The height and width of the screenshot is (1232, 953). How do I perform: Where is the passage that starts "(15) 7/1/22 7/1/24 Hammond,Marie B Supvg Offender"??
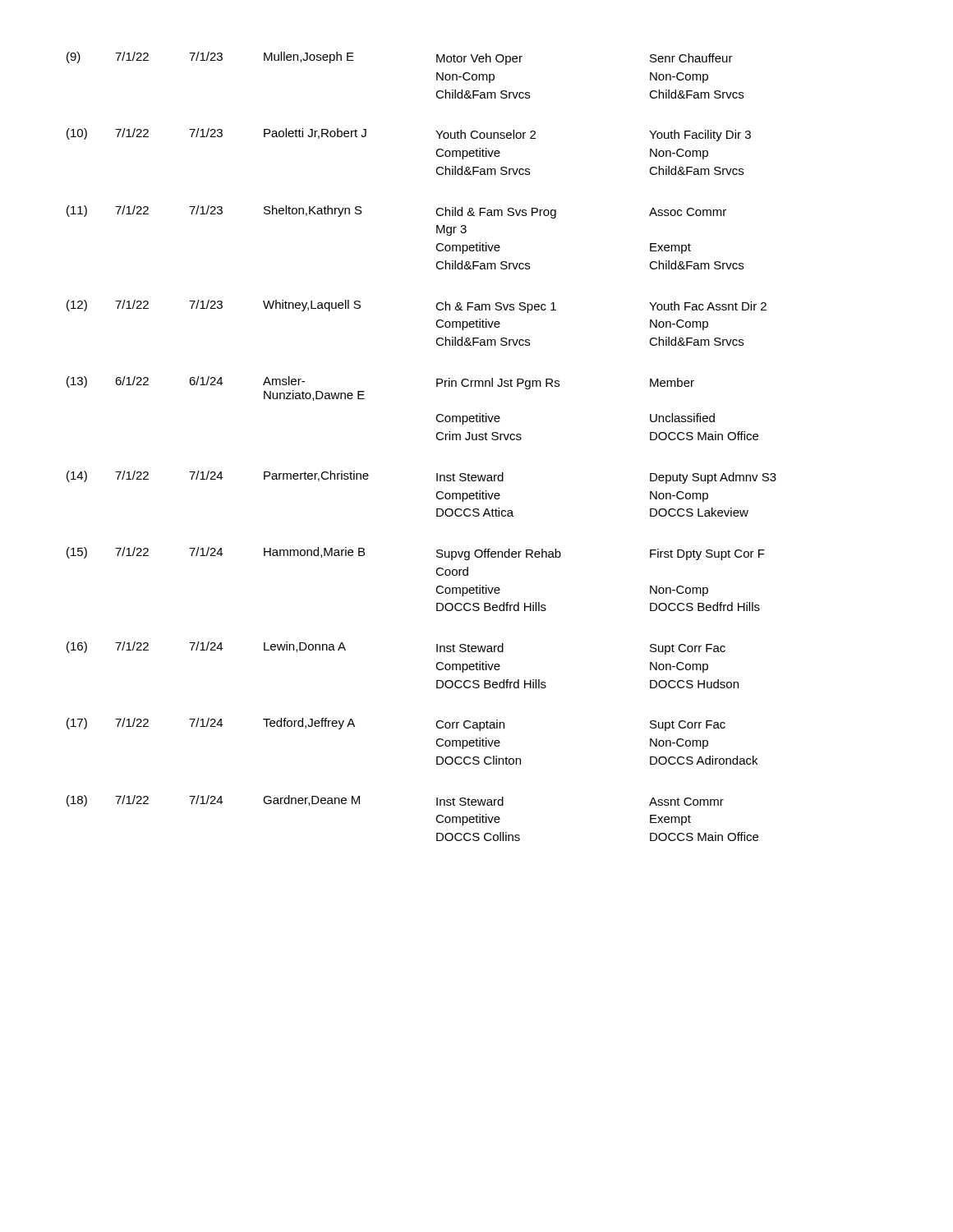(464, 580)
